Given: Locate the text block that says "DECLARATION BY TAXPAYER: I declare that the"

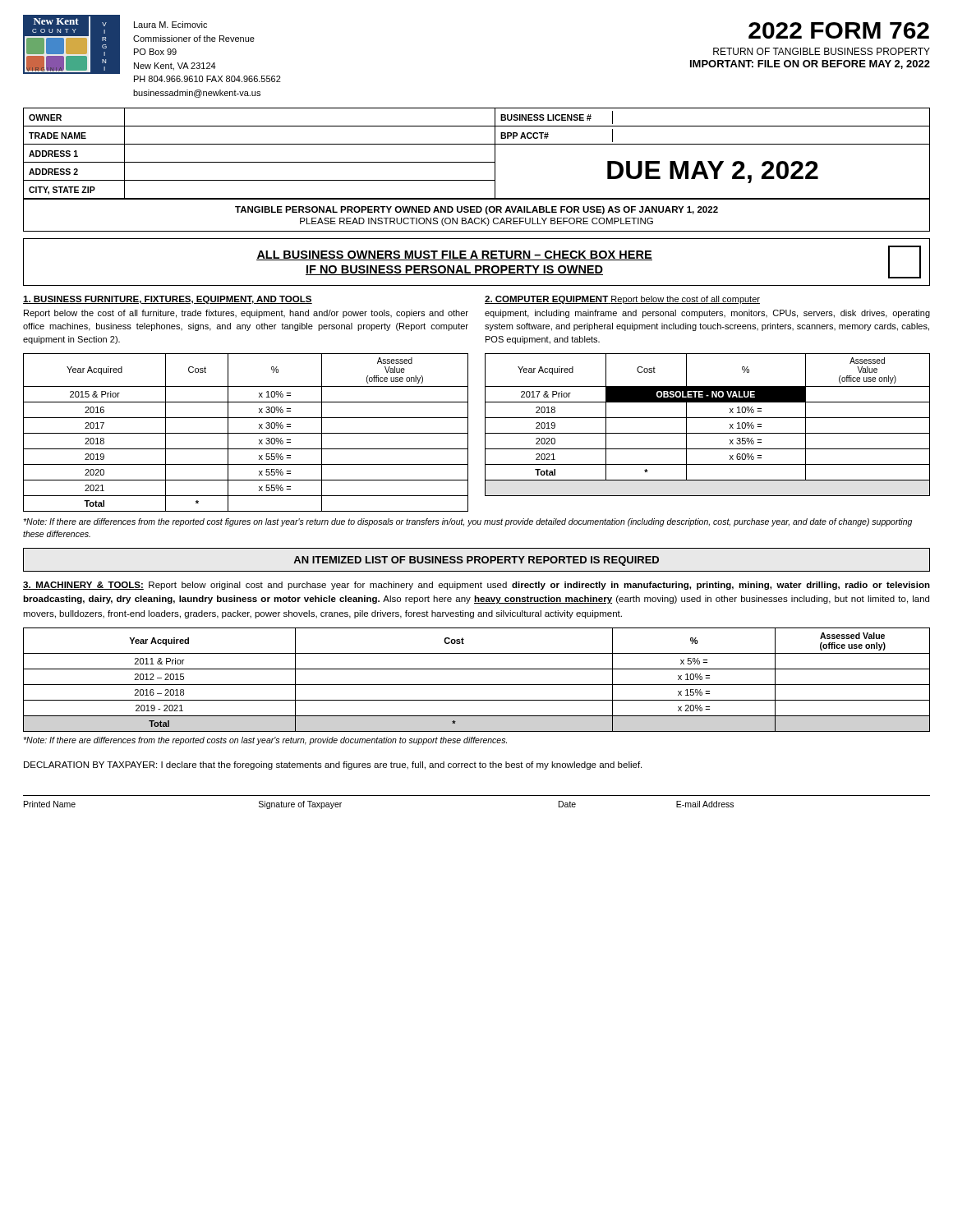Looking at the screenshot, I should (333, 765).
